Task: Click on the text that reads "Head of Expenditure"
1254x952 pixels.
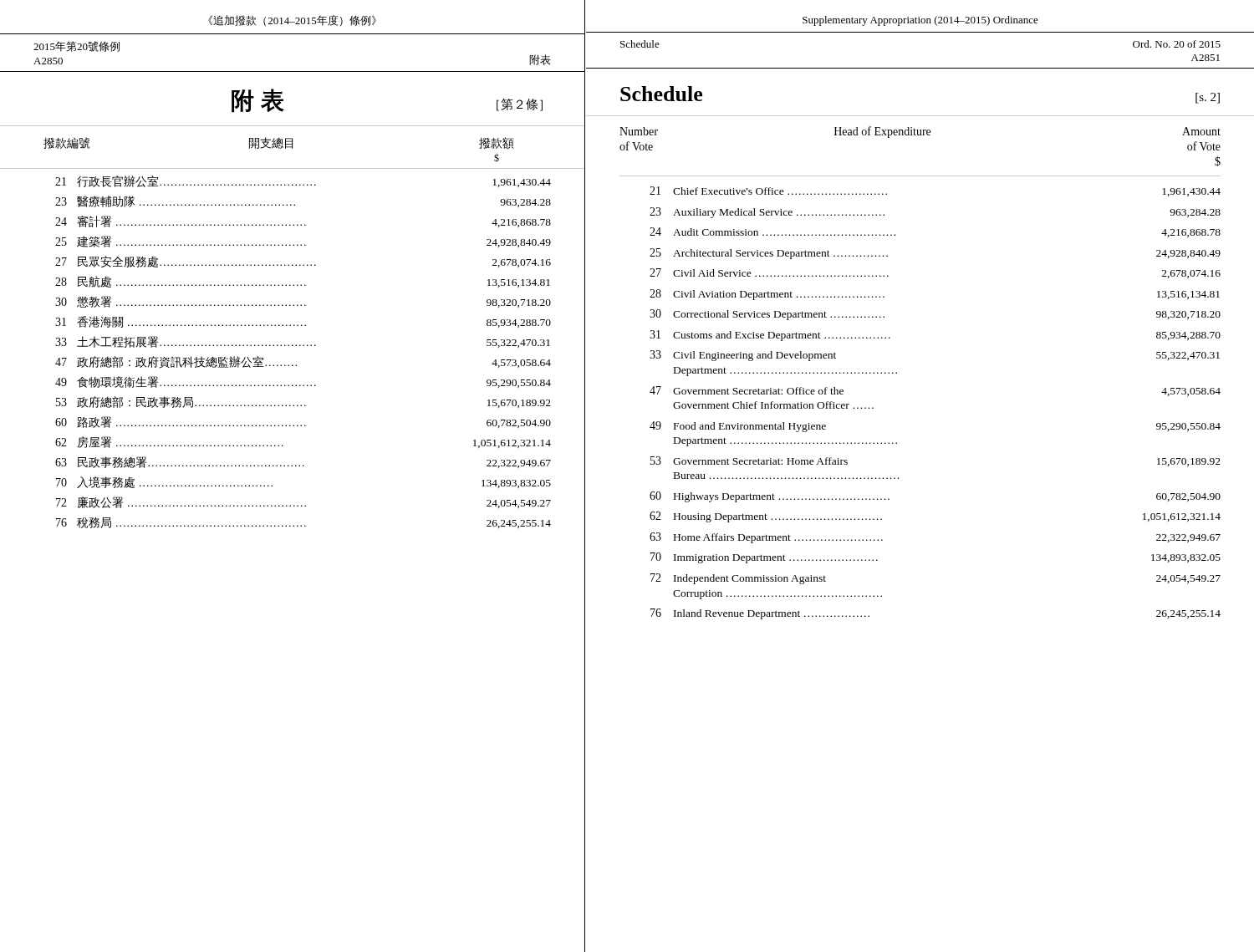Action: [882, 132]
